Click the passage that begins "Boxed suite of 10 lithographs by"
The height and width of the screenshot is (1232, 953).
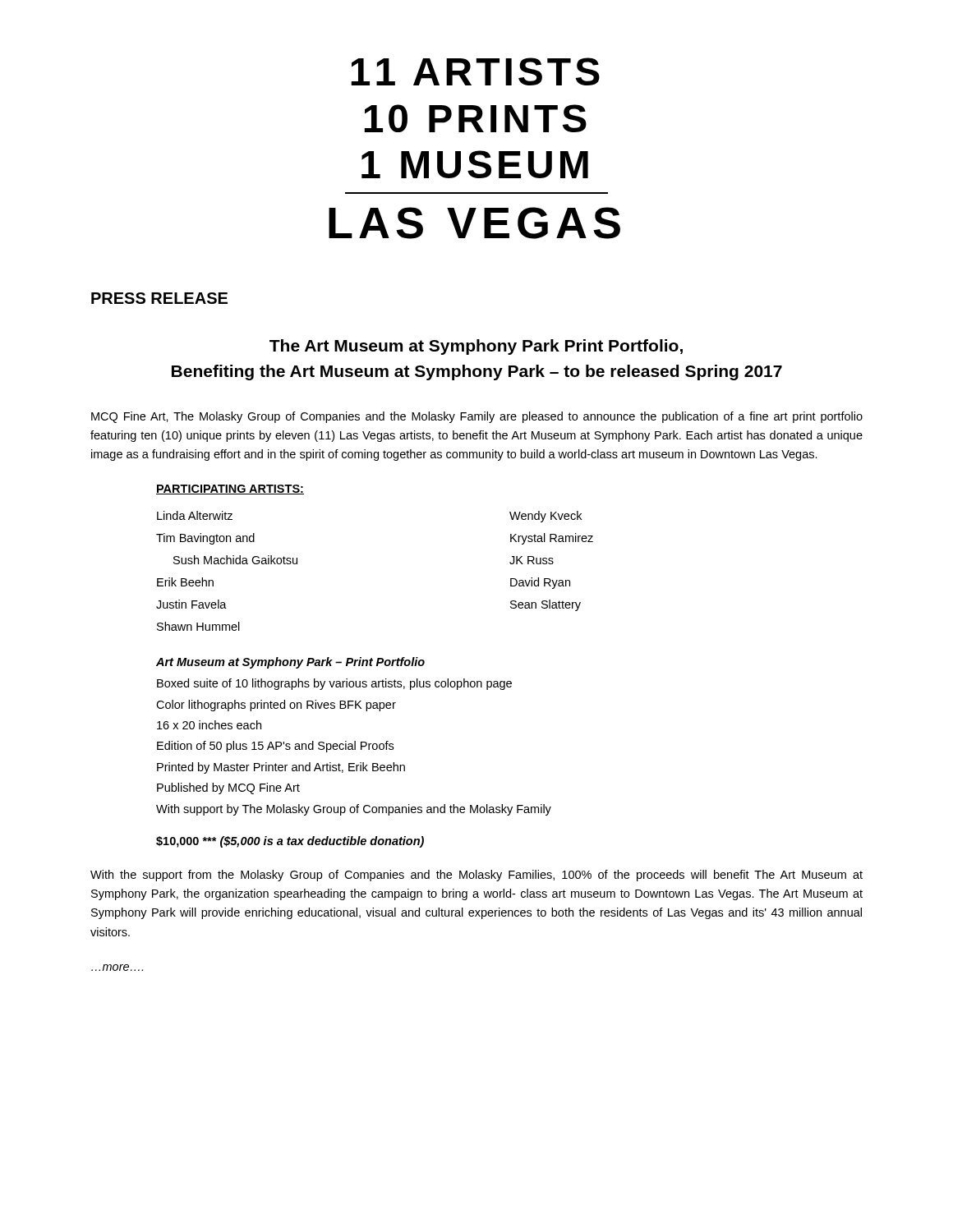(354, 746)
